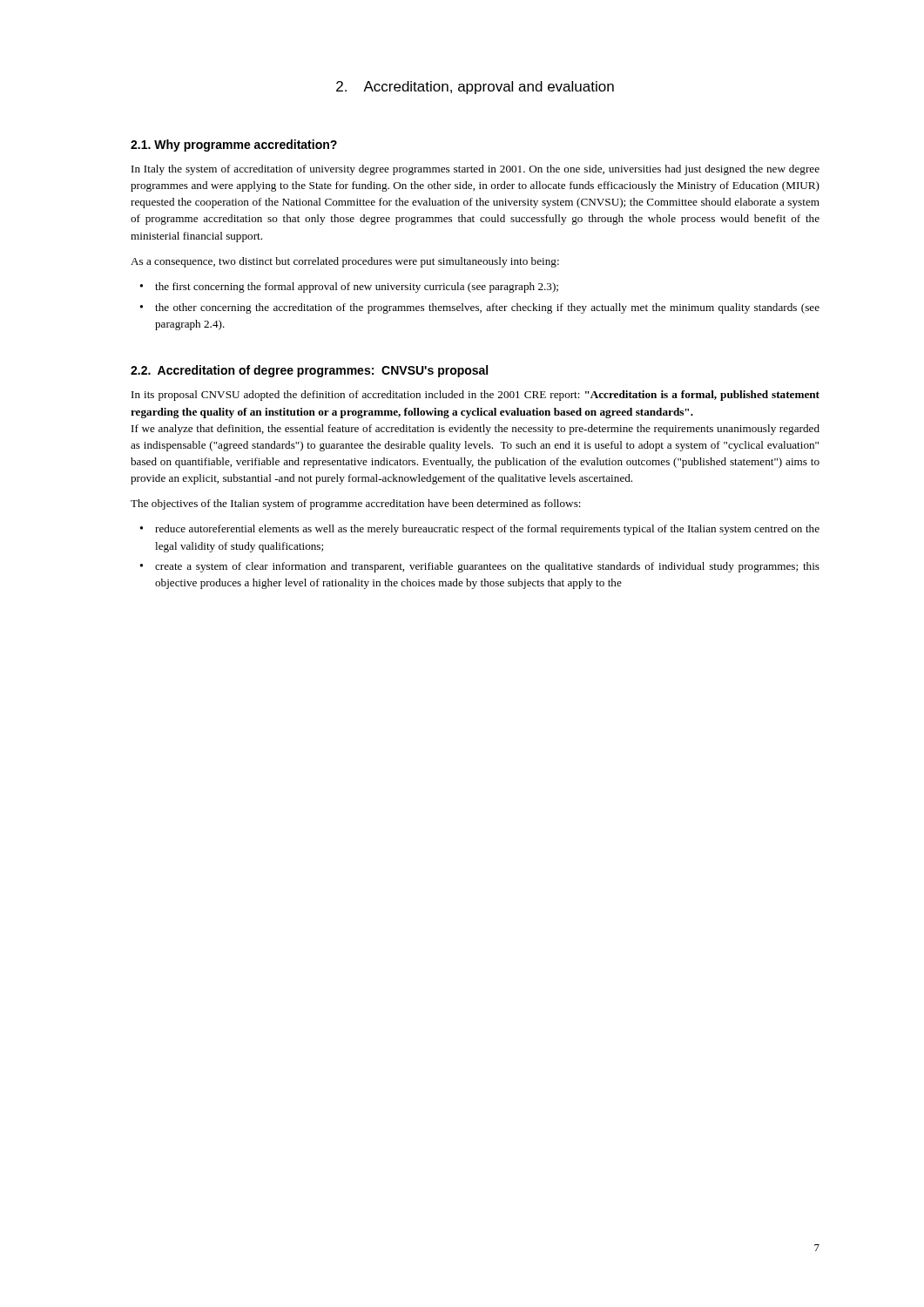Viewport: 924px width, 1307px height.
Task: Locate the text starting "As a consequence, two distinct but correlated"
Action: (x=345, y=261)
